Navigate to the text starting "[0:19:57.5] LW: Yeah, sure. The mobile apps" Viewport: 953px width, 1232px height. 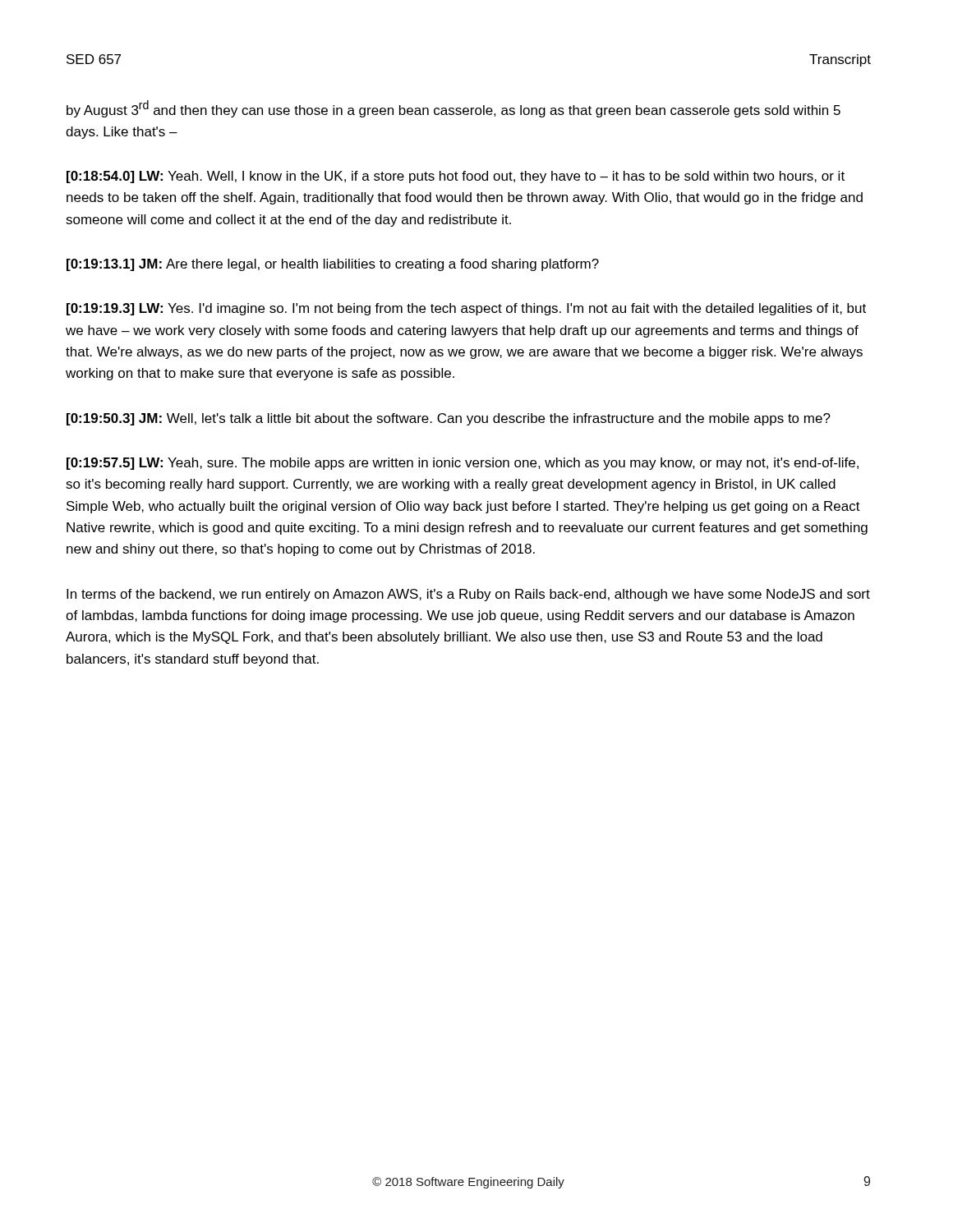[467, 506]
